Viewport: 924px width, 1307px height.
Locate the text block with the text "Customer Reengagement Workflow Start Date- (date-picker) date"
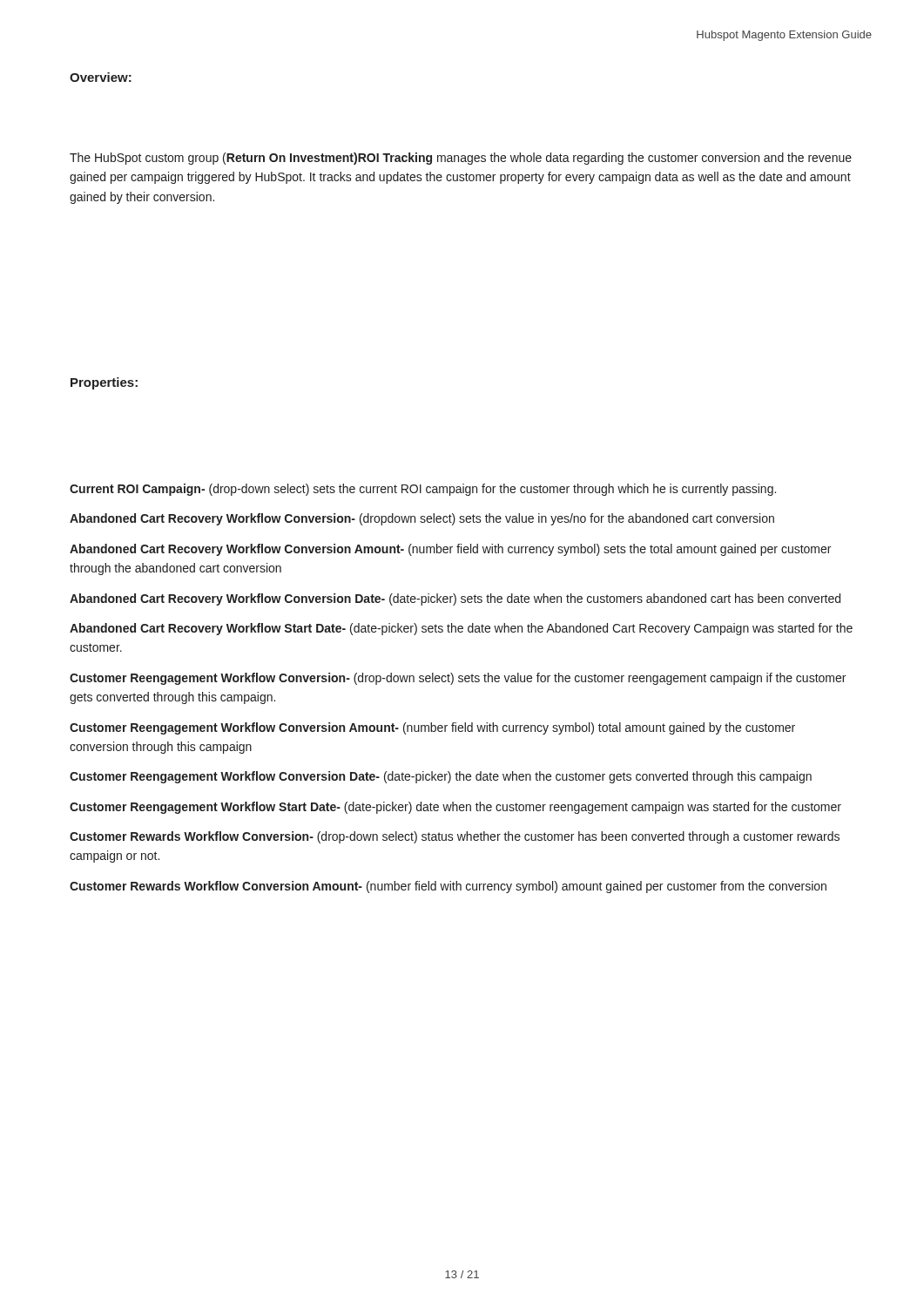(455, 807)
